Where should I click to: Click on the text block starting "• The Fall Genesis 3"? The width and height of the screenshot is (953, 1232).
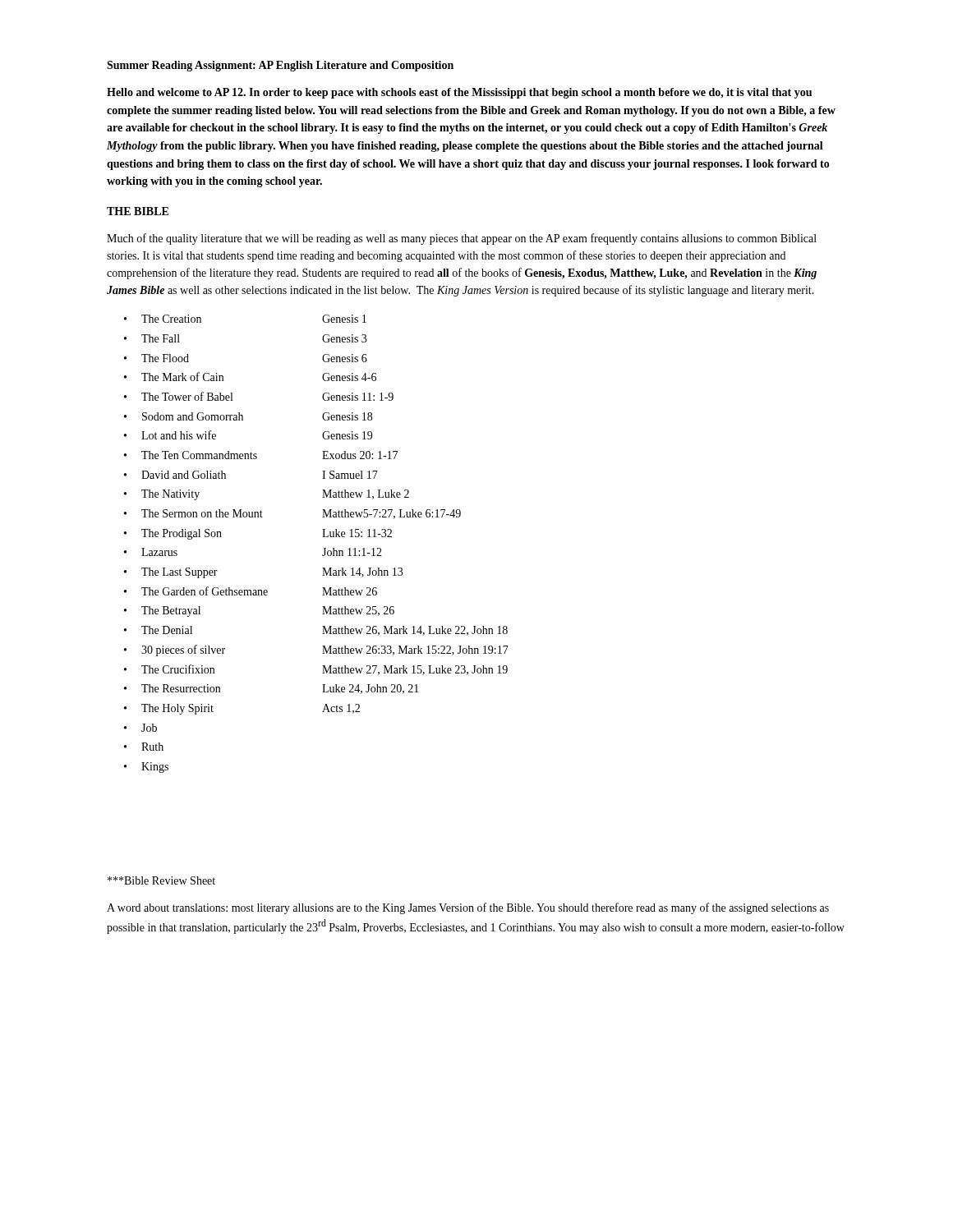(x=156, y=338)
